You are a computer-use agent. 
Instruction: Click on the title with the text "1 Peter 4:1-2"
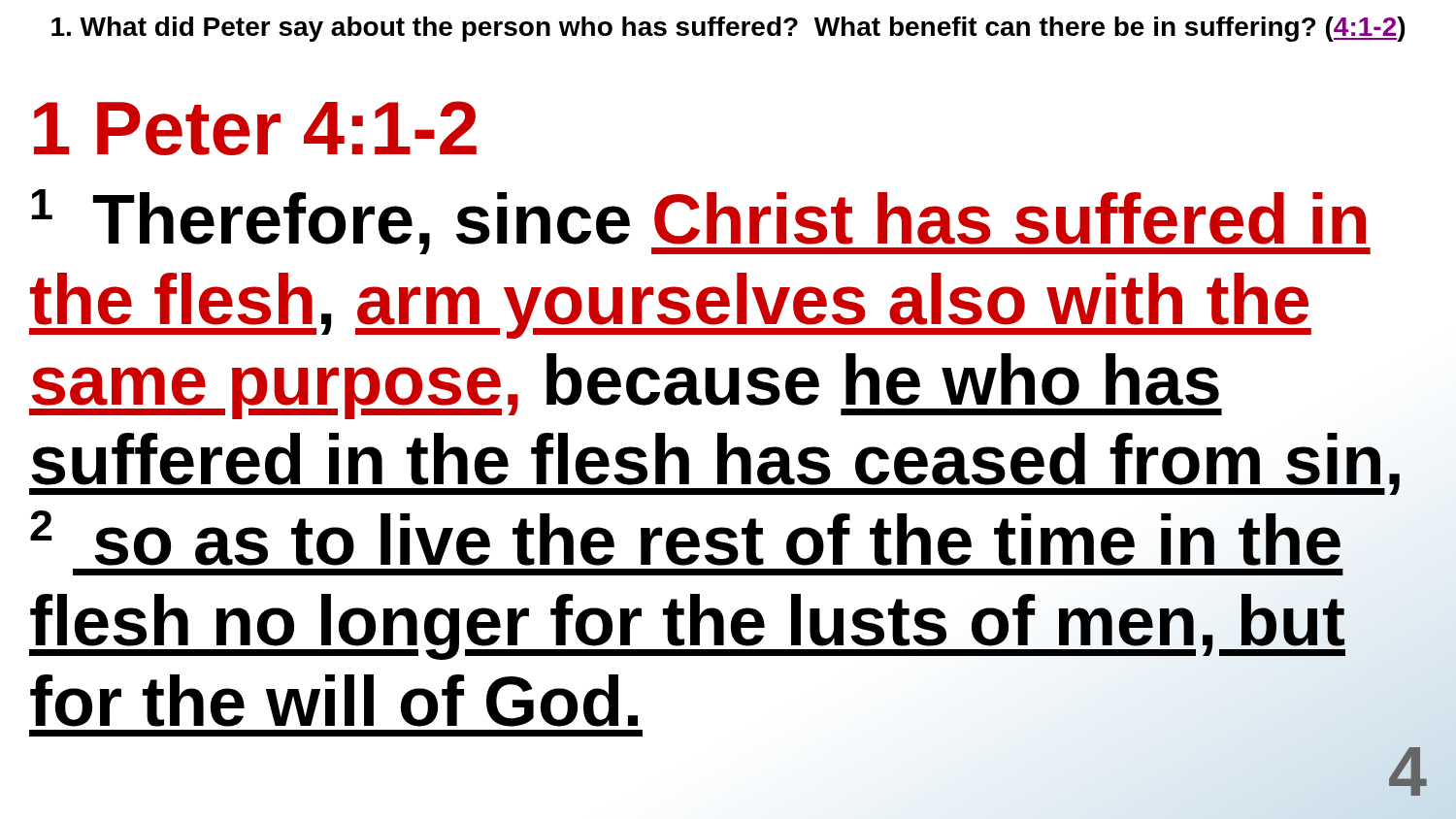(x=254, y=129)
